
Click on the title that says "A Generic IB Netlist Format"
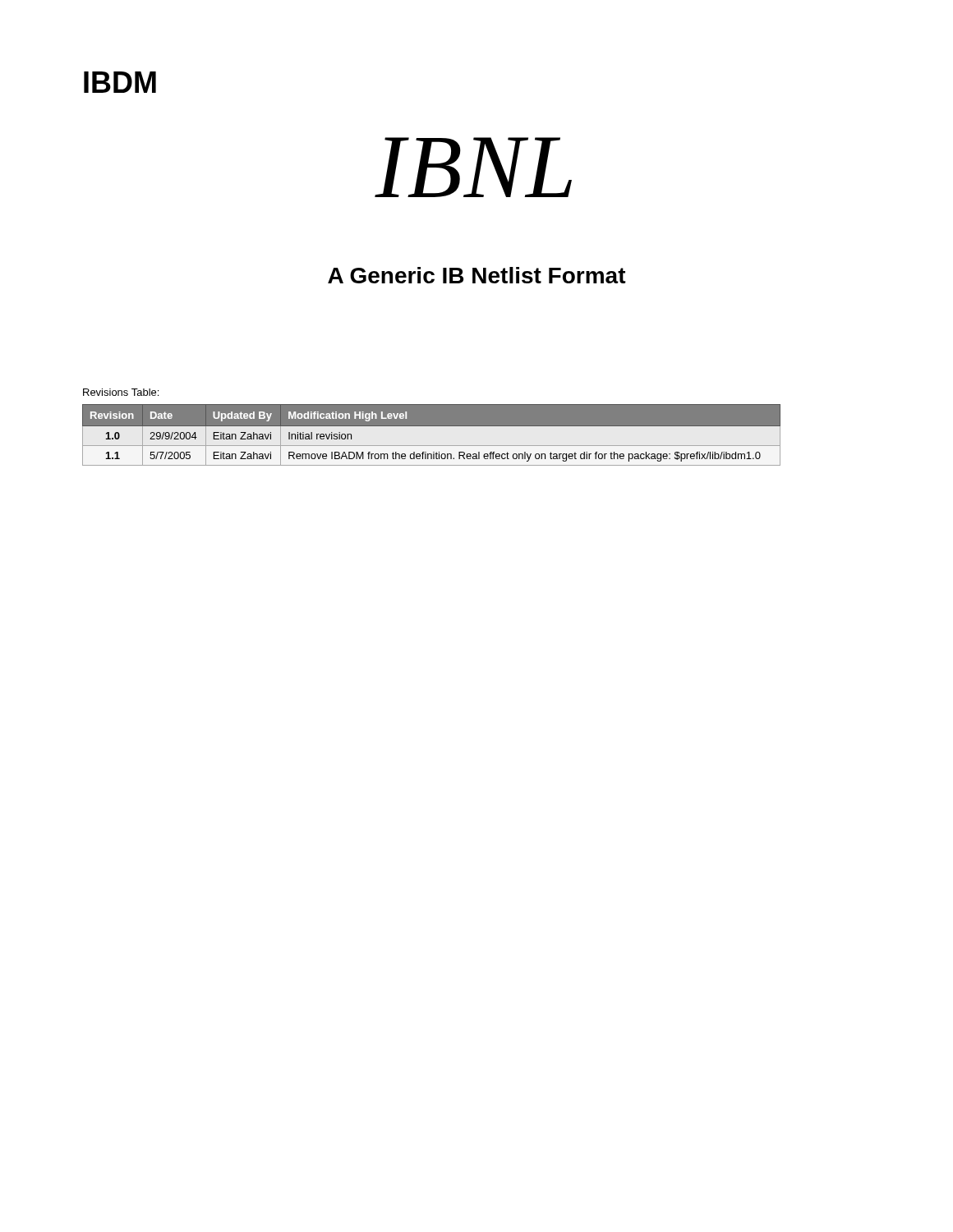coord(476,276)
